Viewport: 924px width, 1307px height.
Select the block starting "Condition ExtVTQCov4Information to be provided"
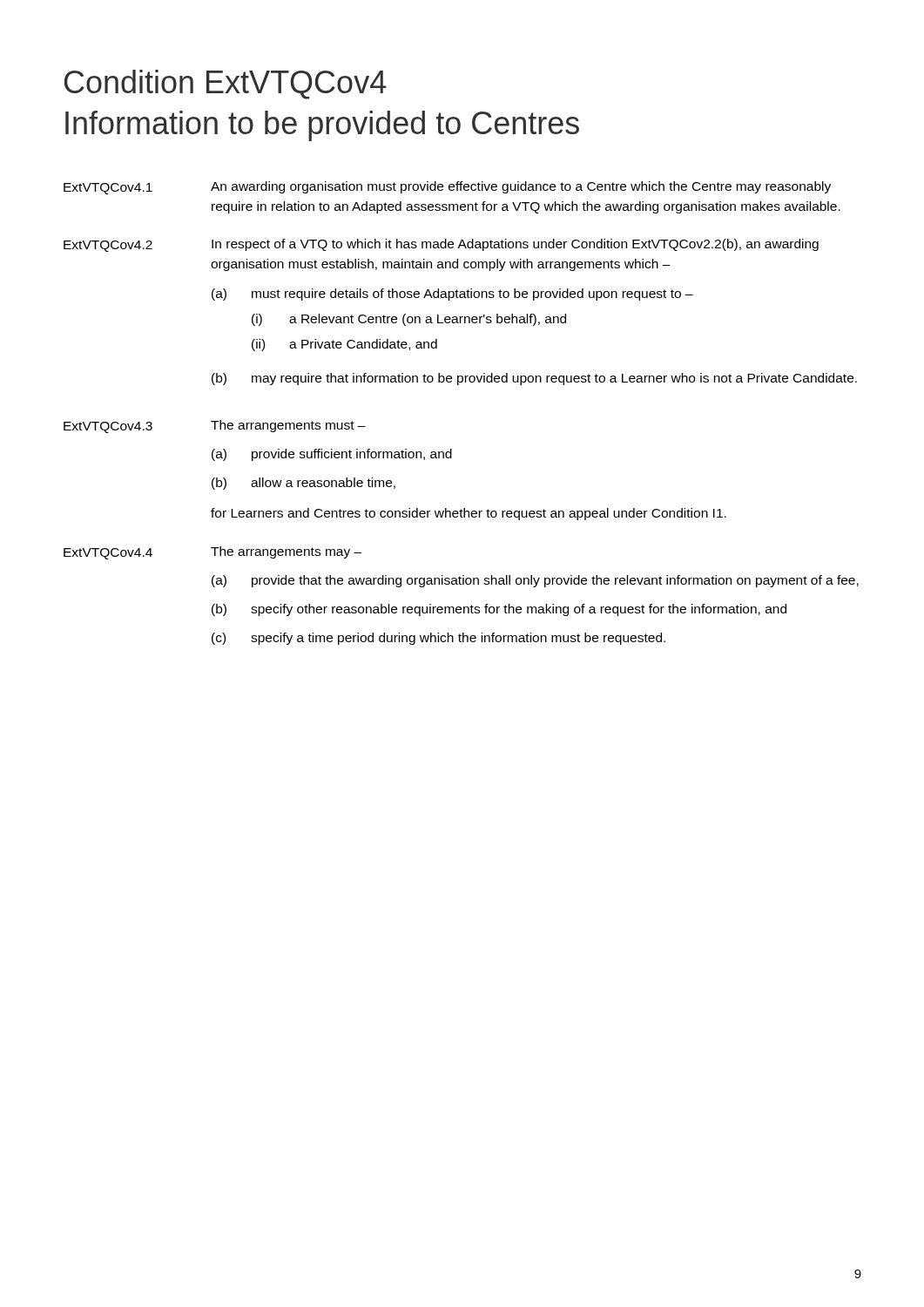point(462,104)
